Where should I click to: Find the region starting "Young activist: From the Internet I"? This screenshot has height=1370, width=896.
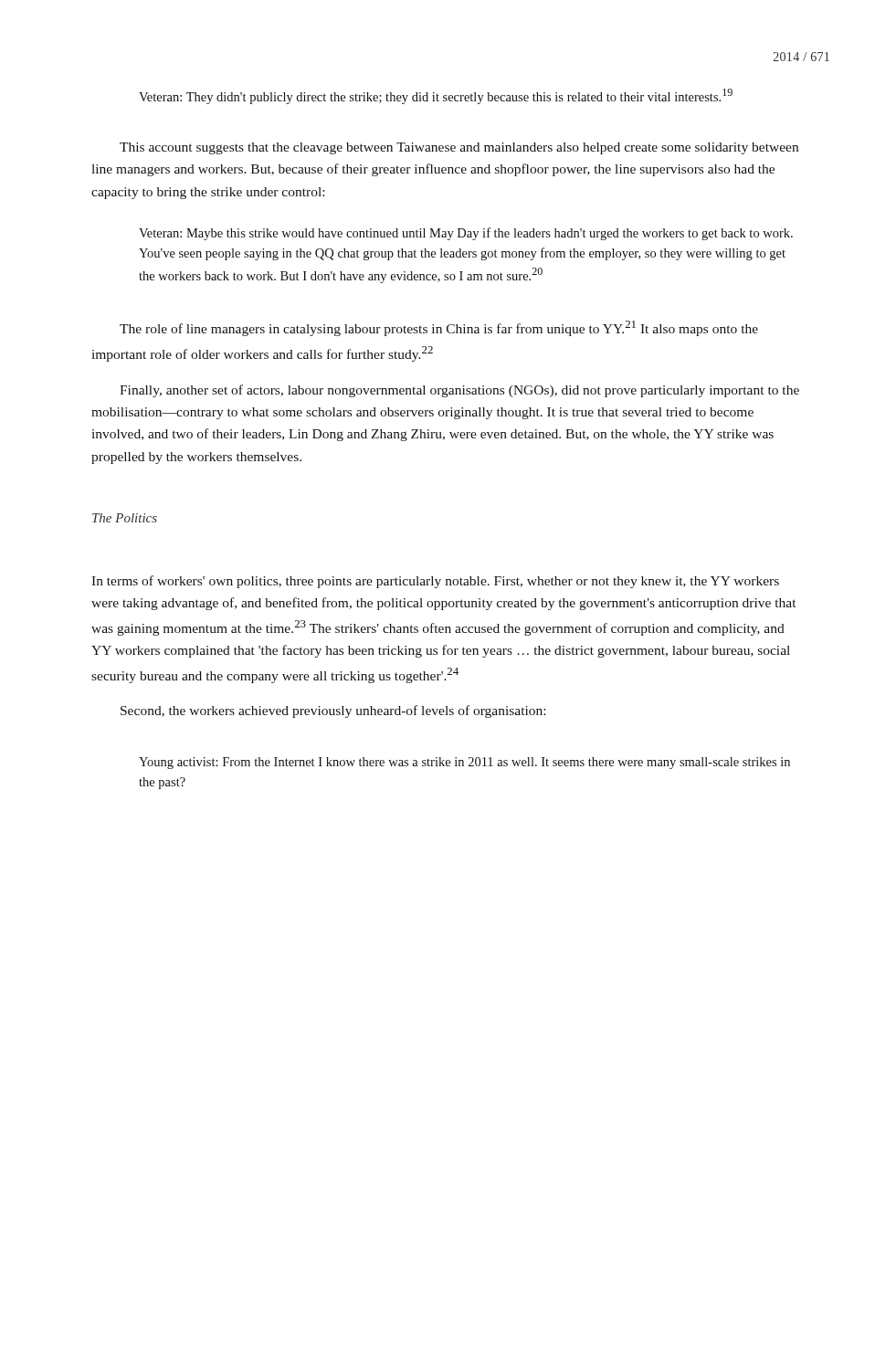[465, 772]
